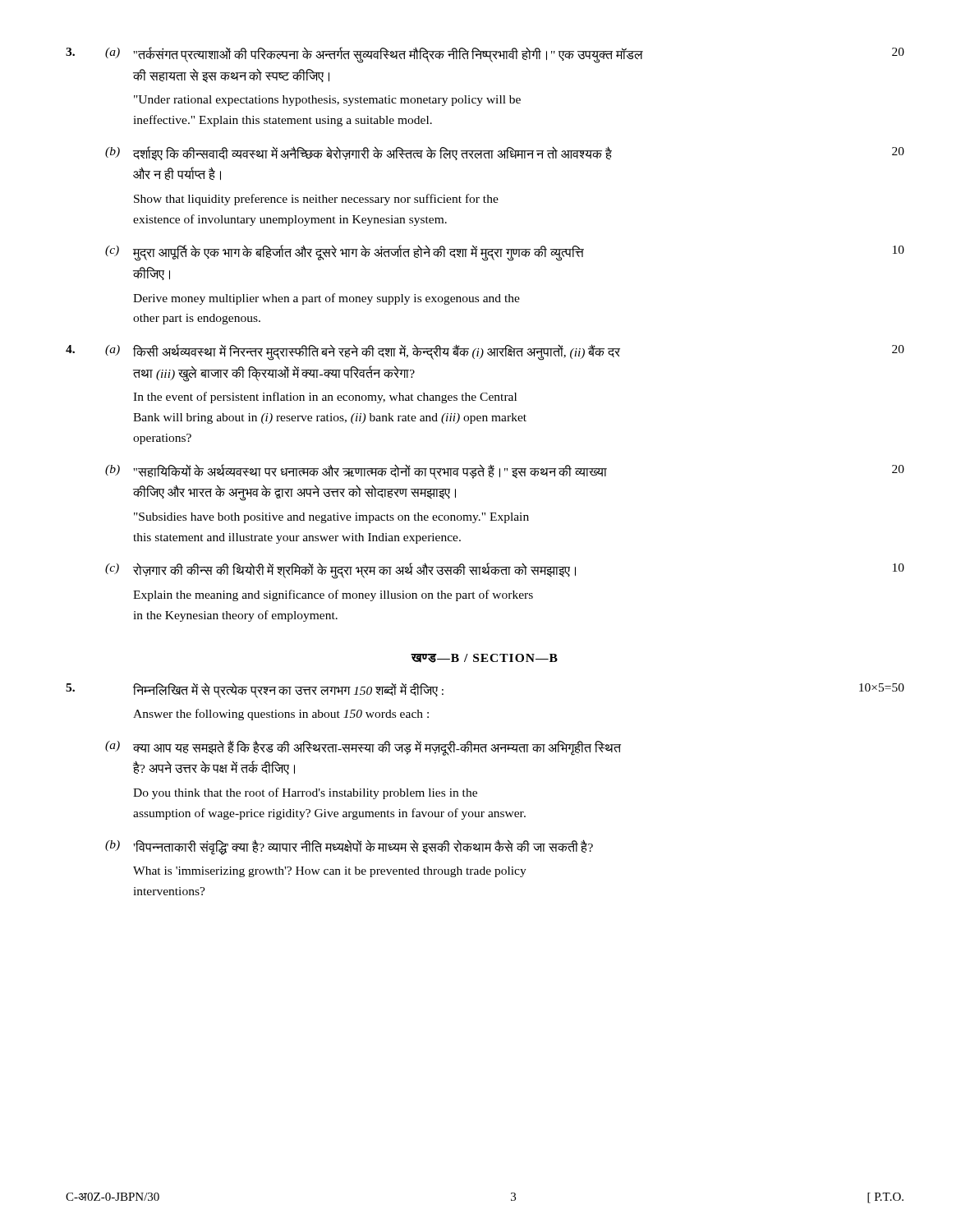Viewport: 970px width, 1232px height.
Task: Click on the passage starting "4. (a) किसी अर्थव्यवस्था"
Action: point(485,396)
